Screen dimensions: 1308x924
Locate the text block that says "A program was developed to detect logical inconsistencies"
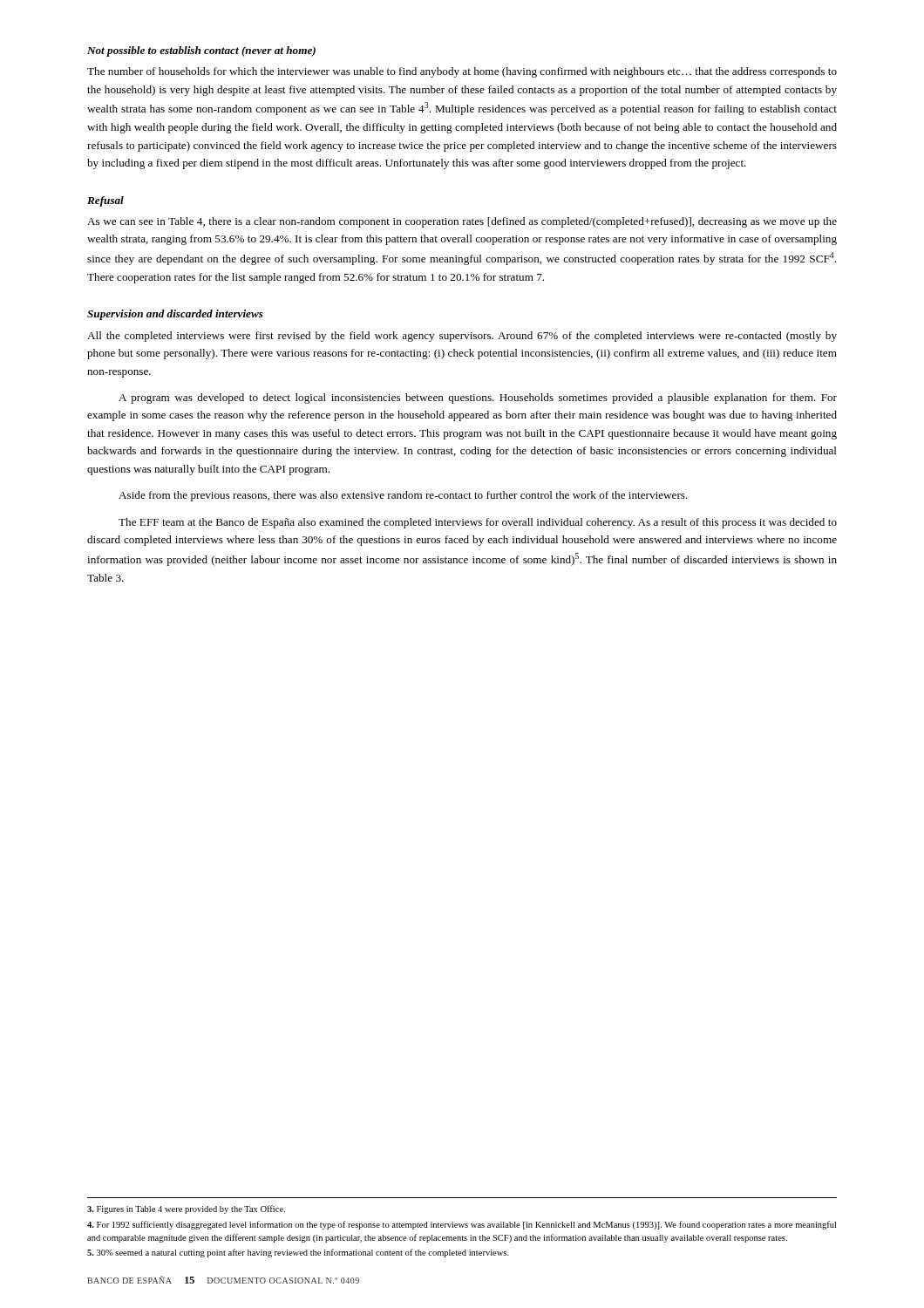click(462, 434)
